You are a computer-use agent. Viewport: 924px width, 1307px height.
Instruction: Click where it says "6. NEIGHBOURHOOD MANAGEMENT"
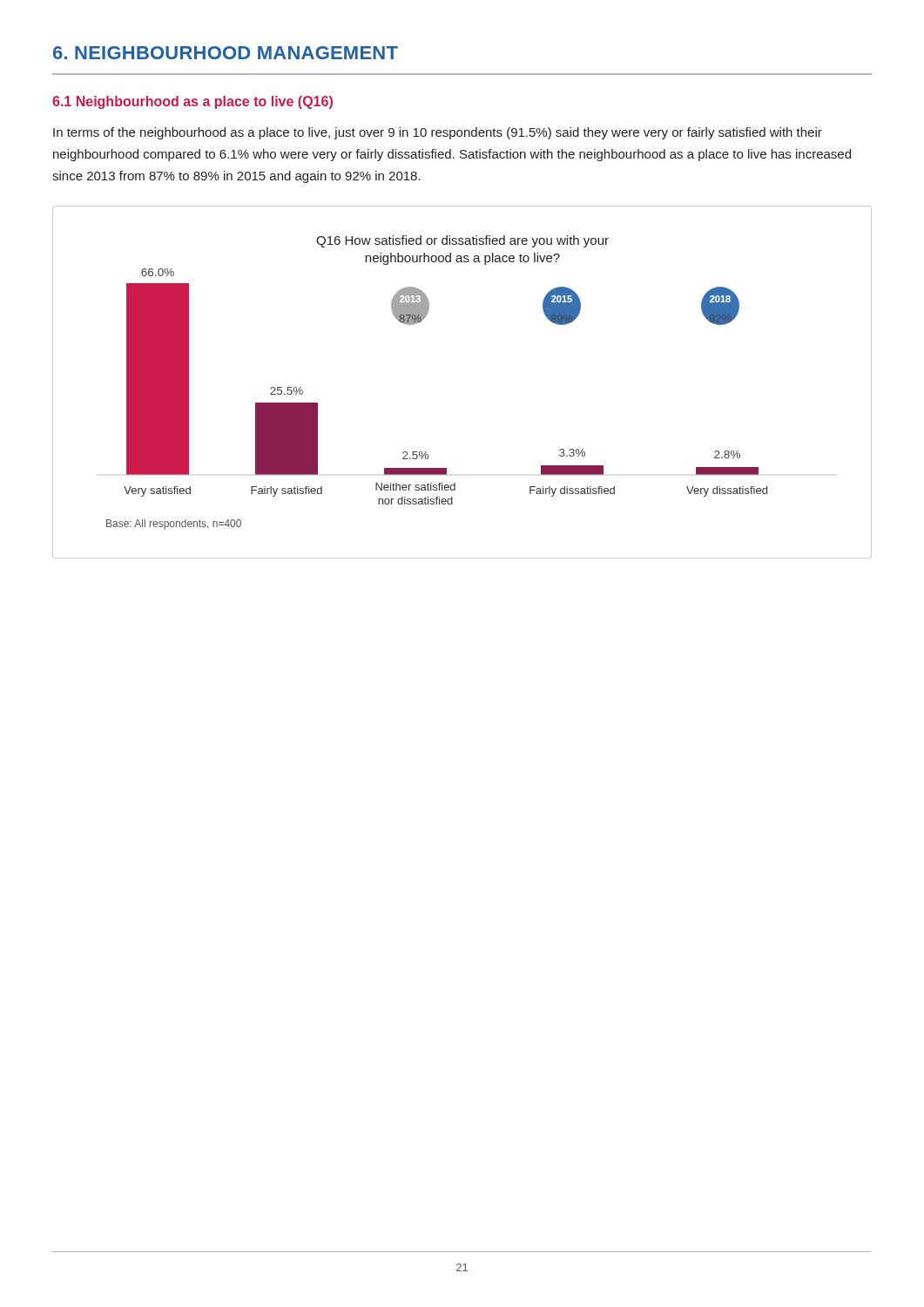coord(225,53)
